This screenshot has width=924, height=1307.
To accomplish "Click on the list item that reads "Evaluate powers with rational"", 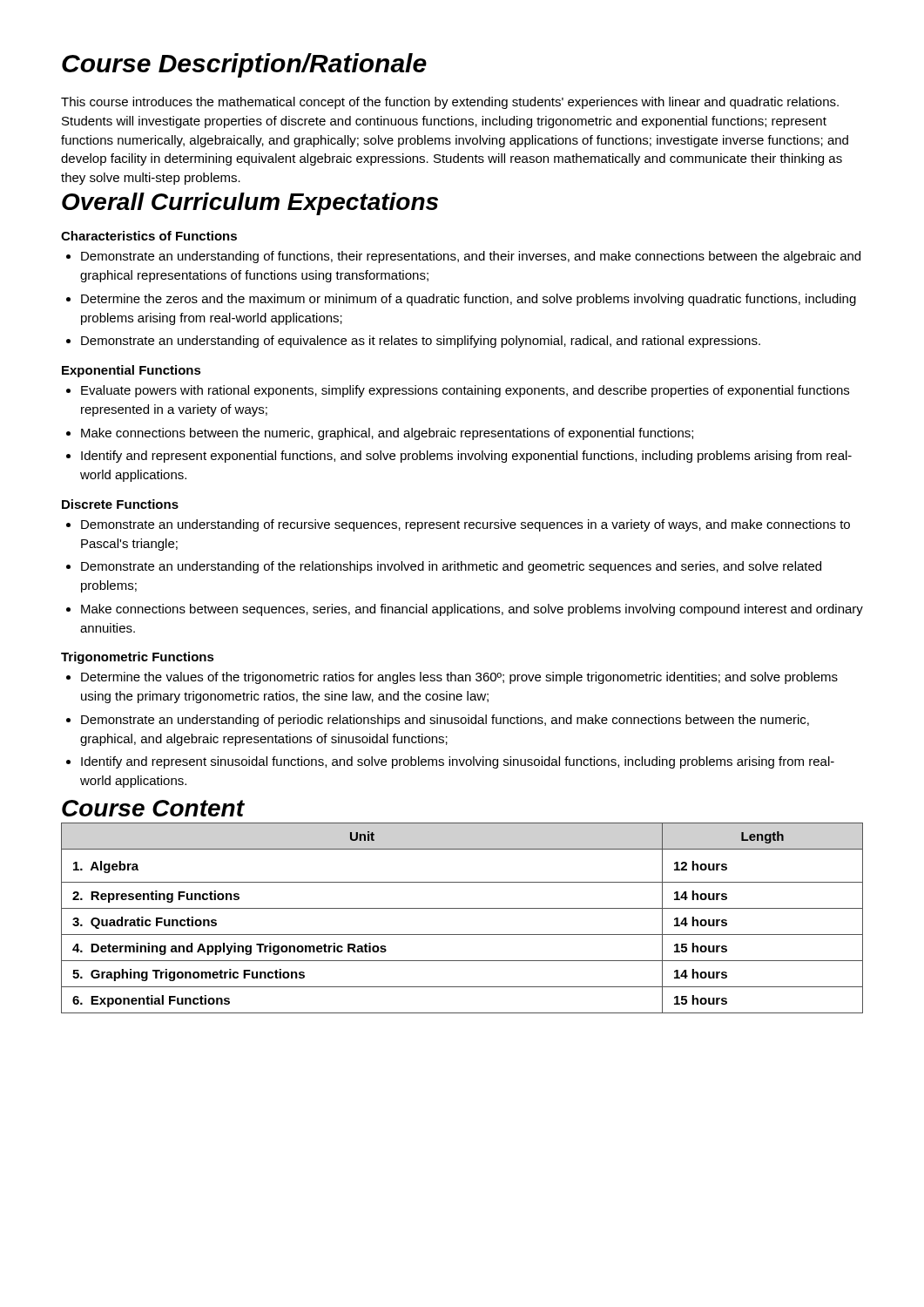I will (x=462, y=400).
